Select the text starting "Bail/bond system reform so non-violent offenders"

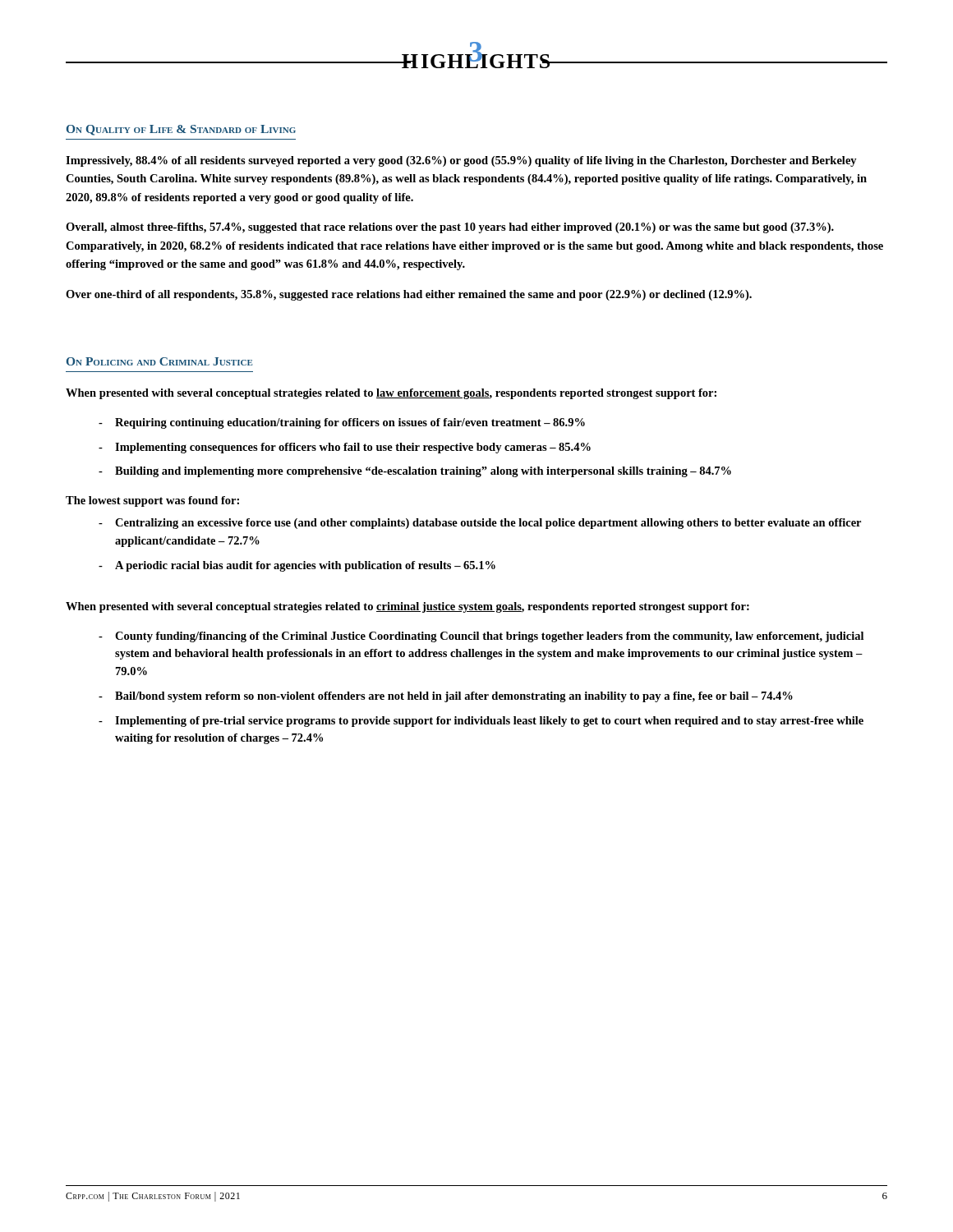(x=454, y=696)
